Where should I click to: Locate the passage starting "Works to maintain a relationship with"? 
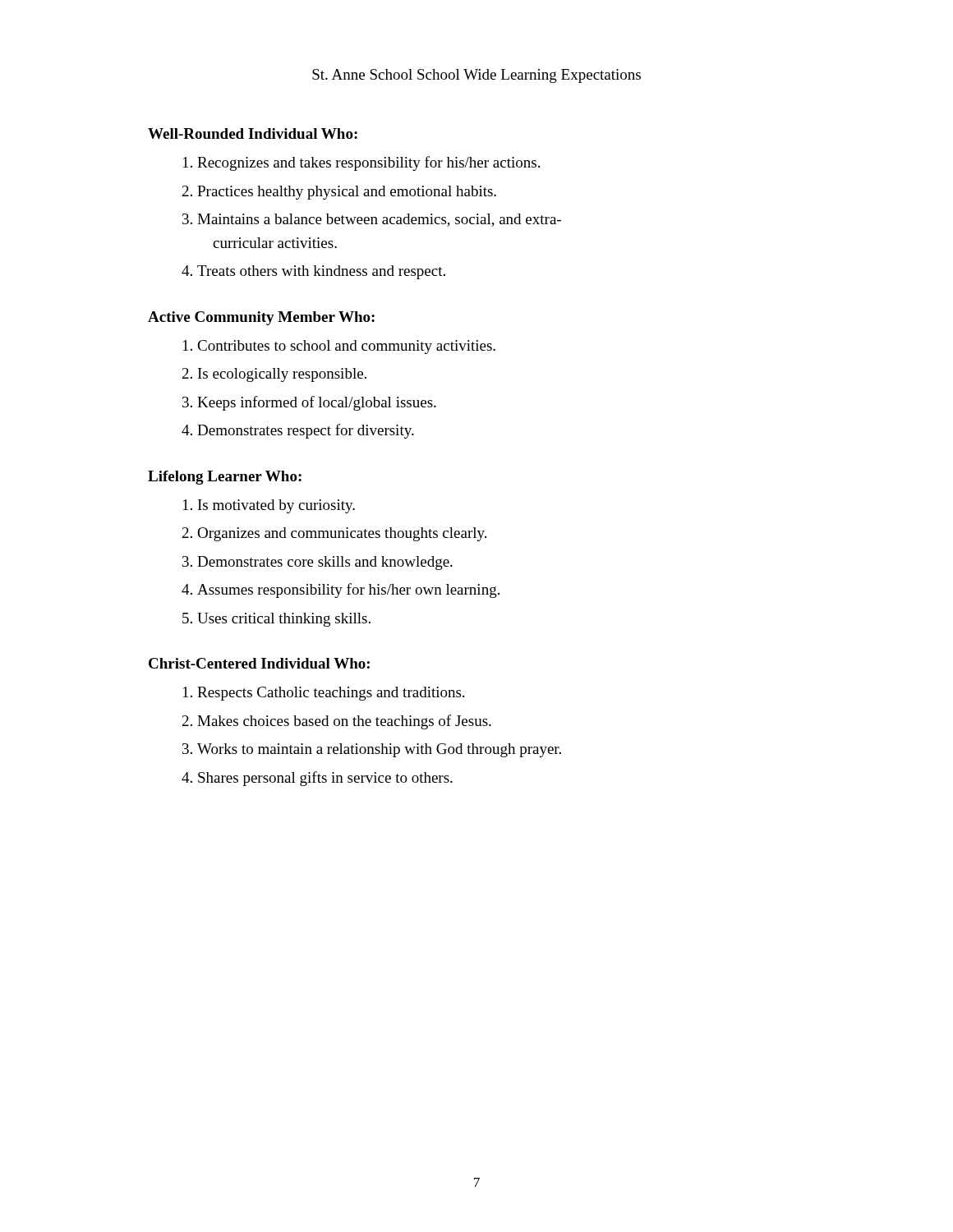(476, 749)
